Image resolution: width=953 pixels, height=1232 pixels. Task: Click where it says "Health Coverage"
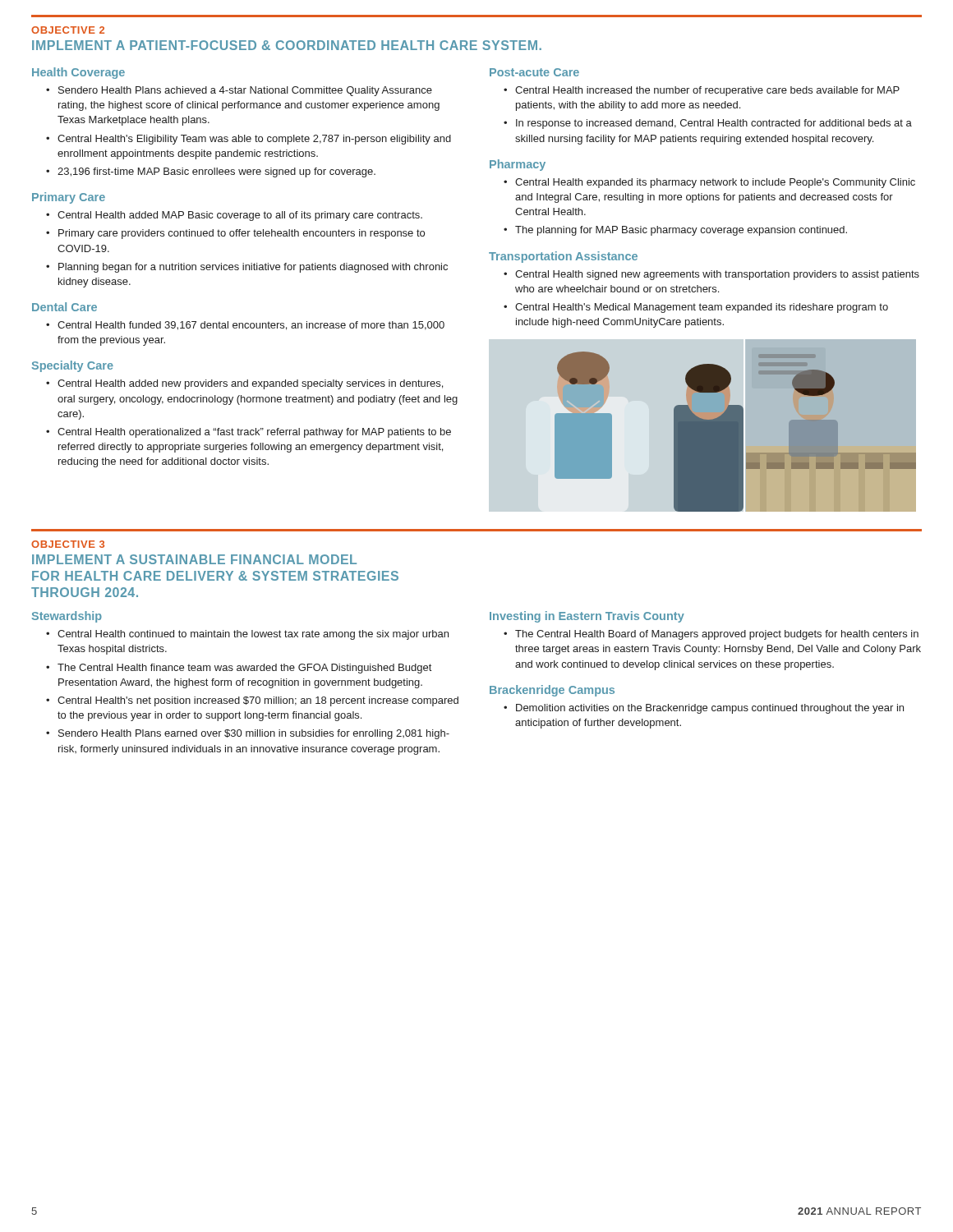click(x=78, y=72)
